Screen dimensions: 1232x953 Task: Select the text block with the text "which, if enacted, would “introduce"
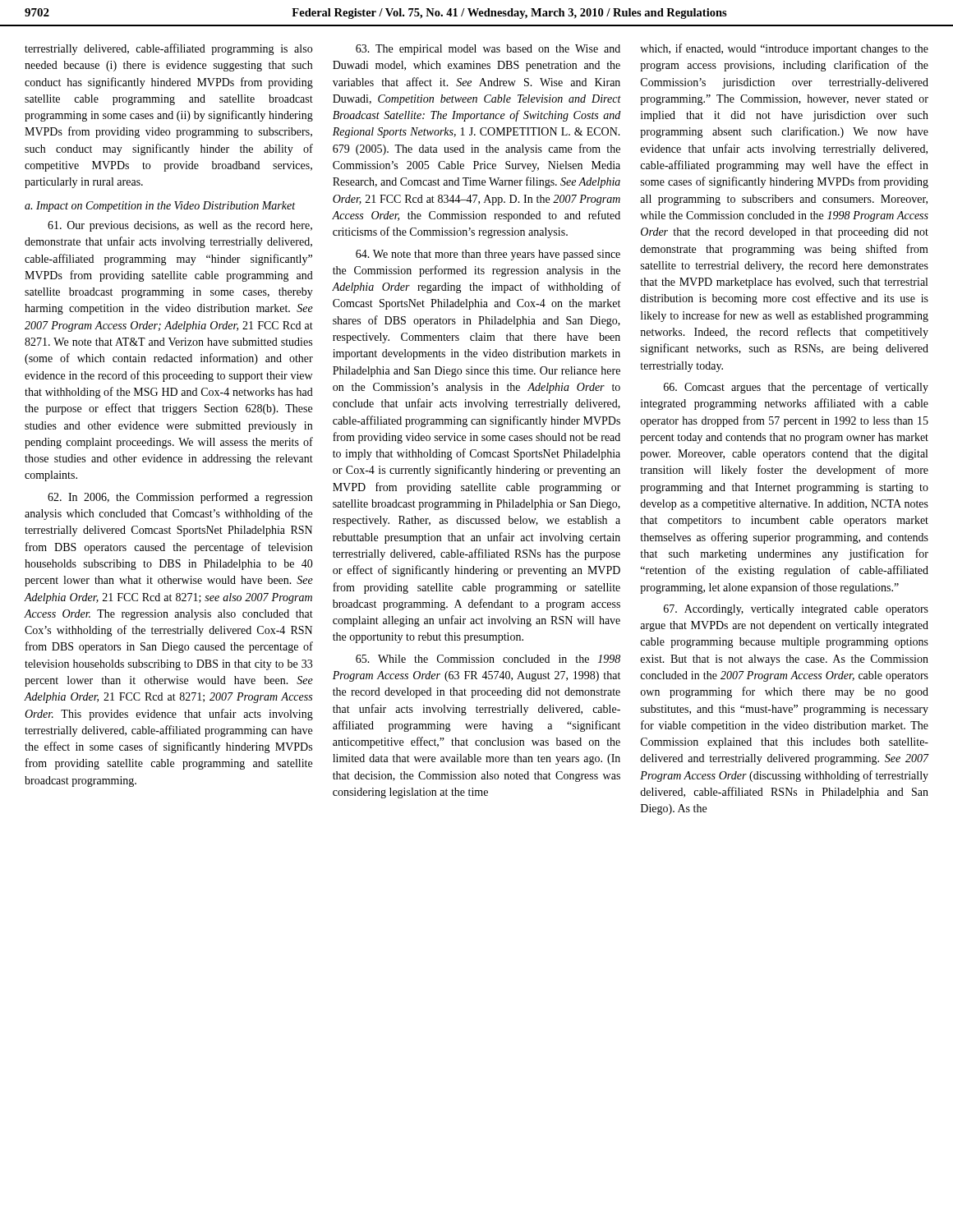[x=784, y=208]
